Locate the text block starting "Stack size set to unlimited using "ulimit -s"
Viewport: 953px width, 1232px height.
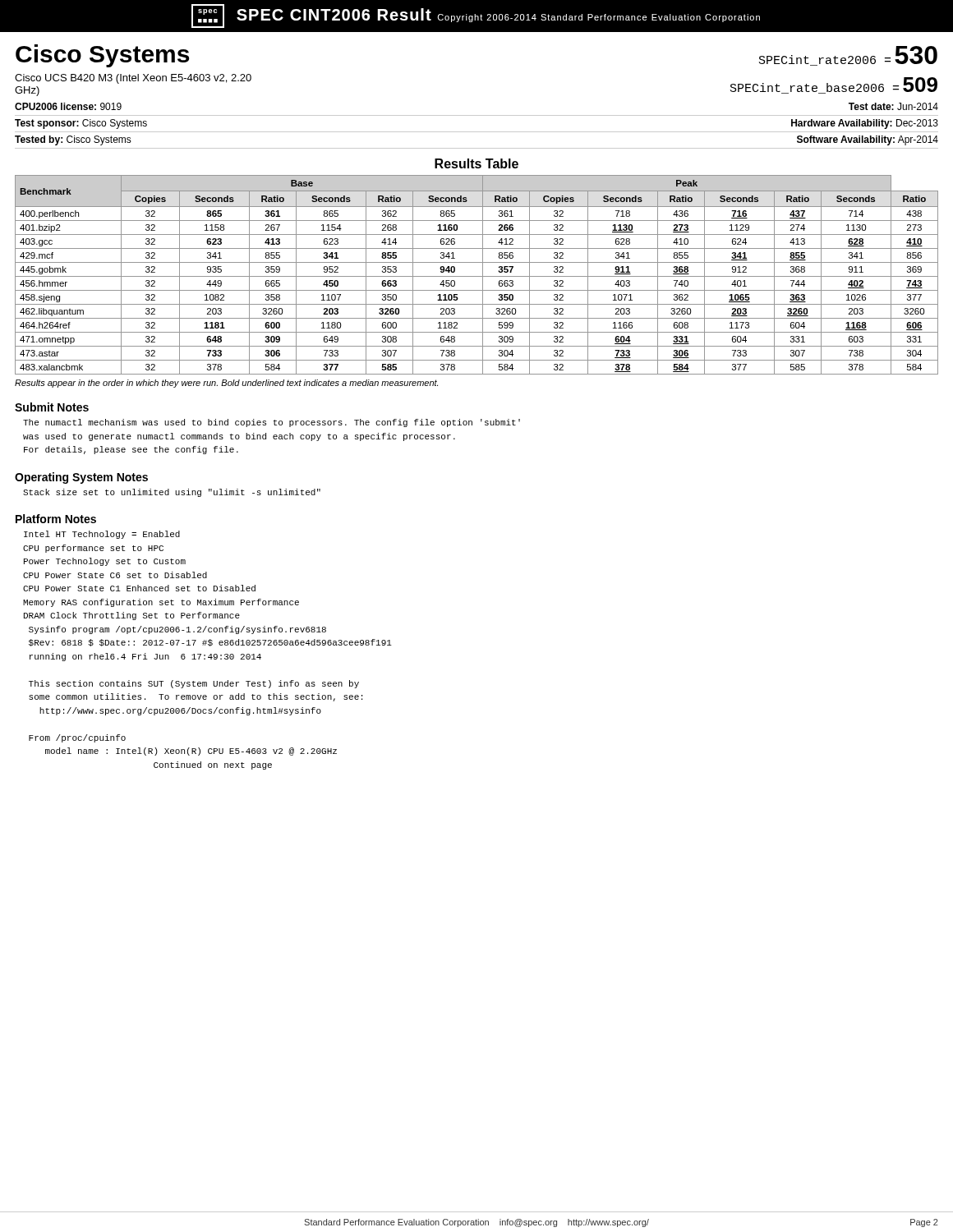point(172,493)
